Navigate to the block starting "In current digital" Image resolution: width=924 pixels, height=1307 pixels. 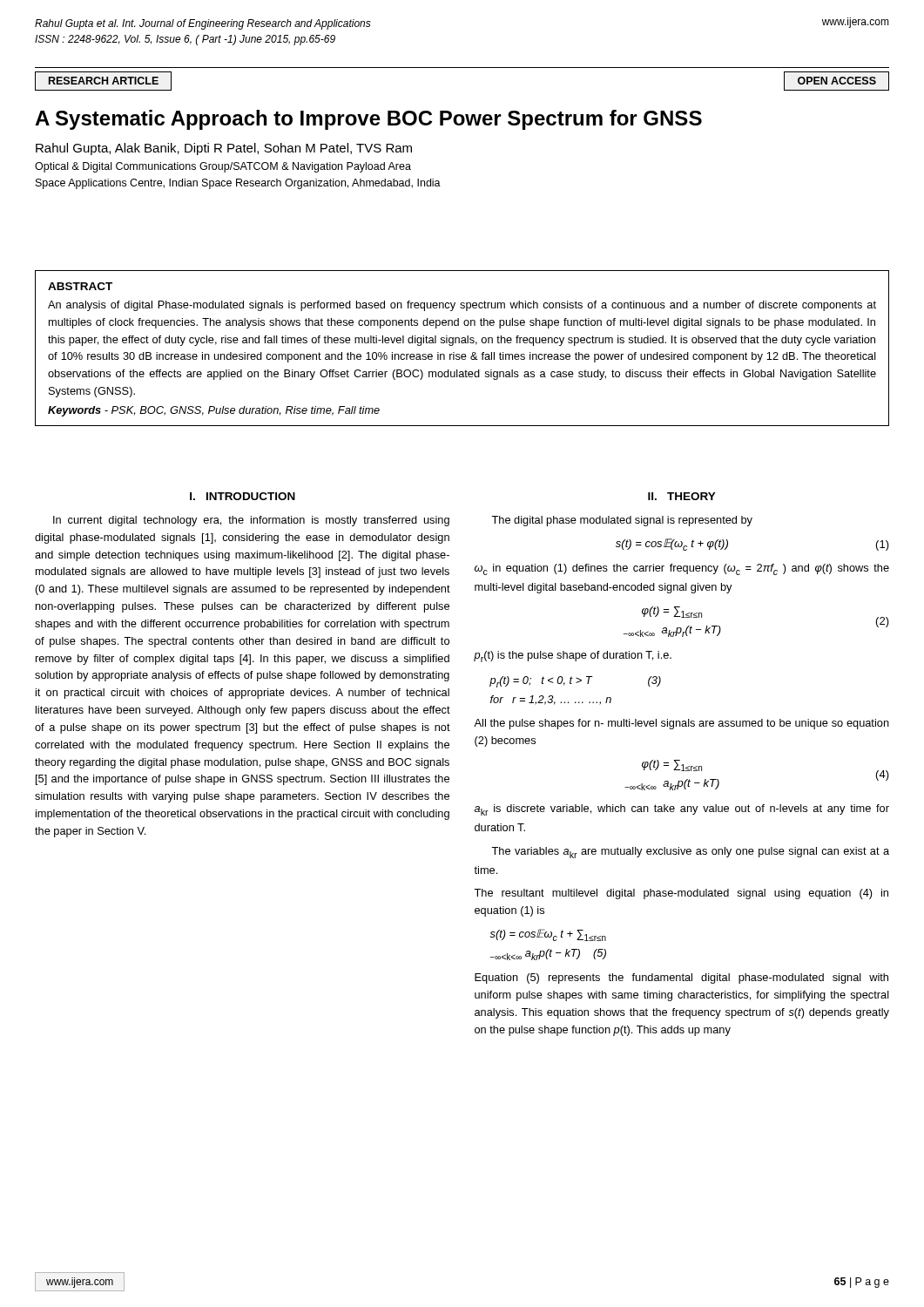pyautogui.click(x=242, y=676)
